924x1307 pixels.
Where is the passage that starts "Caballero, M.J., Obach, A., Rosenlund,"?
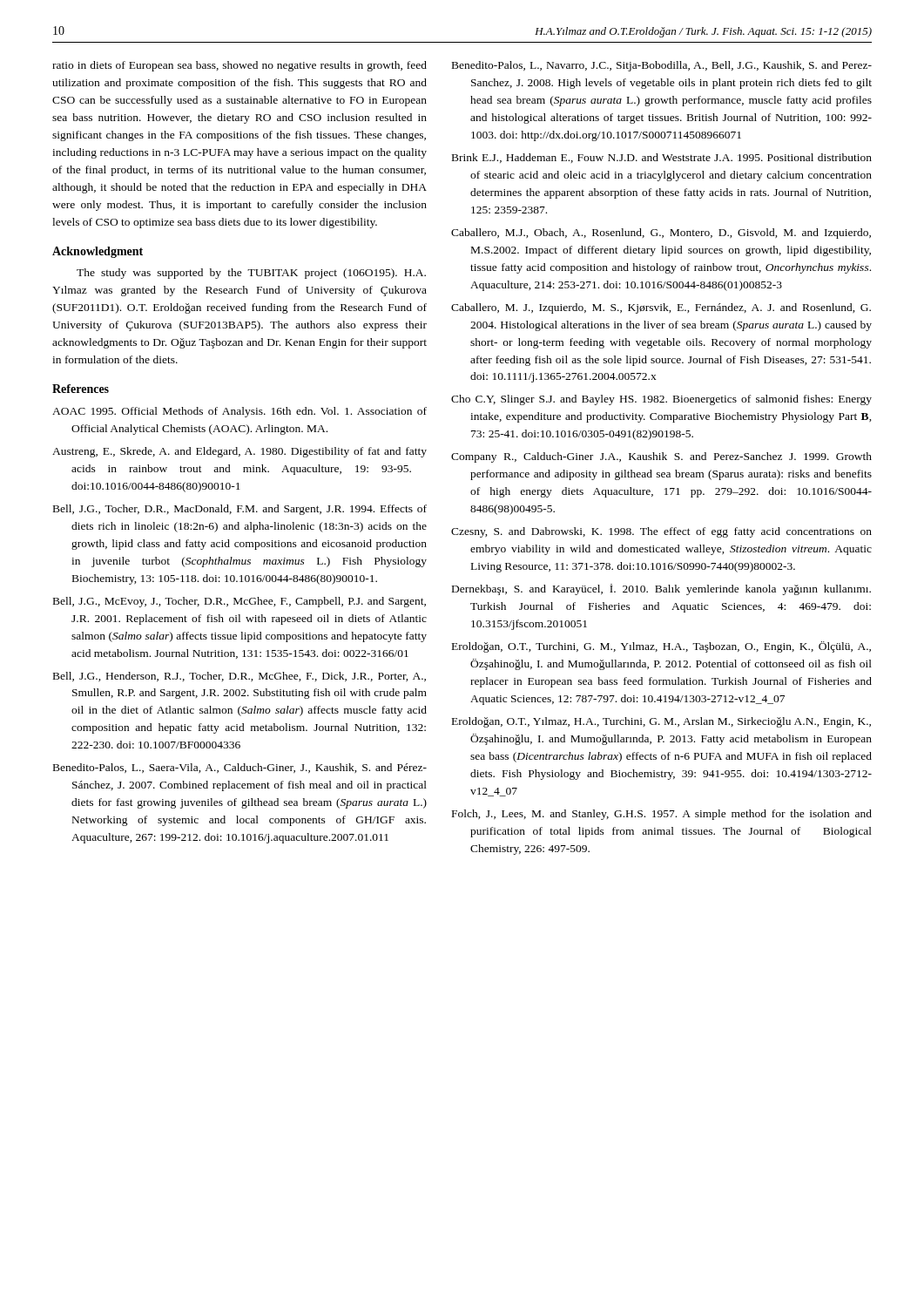click(661, 258)
